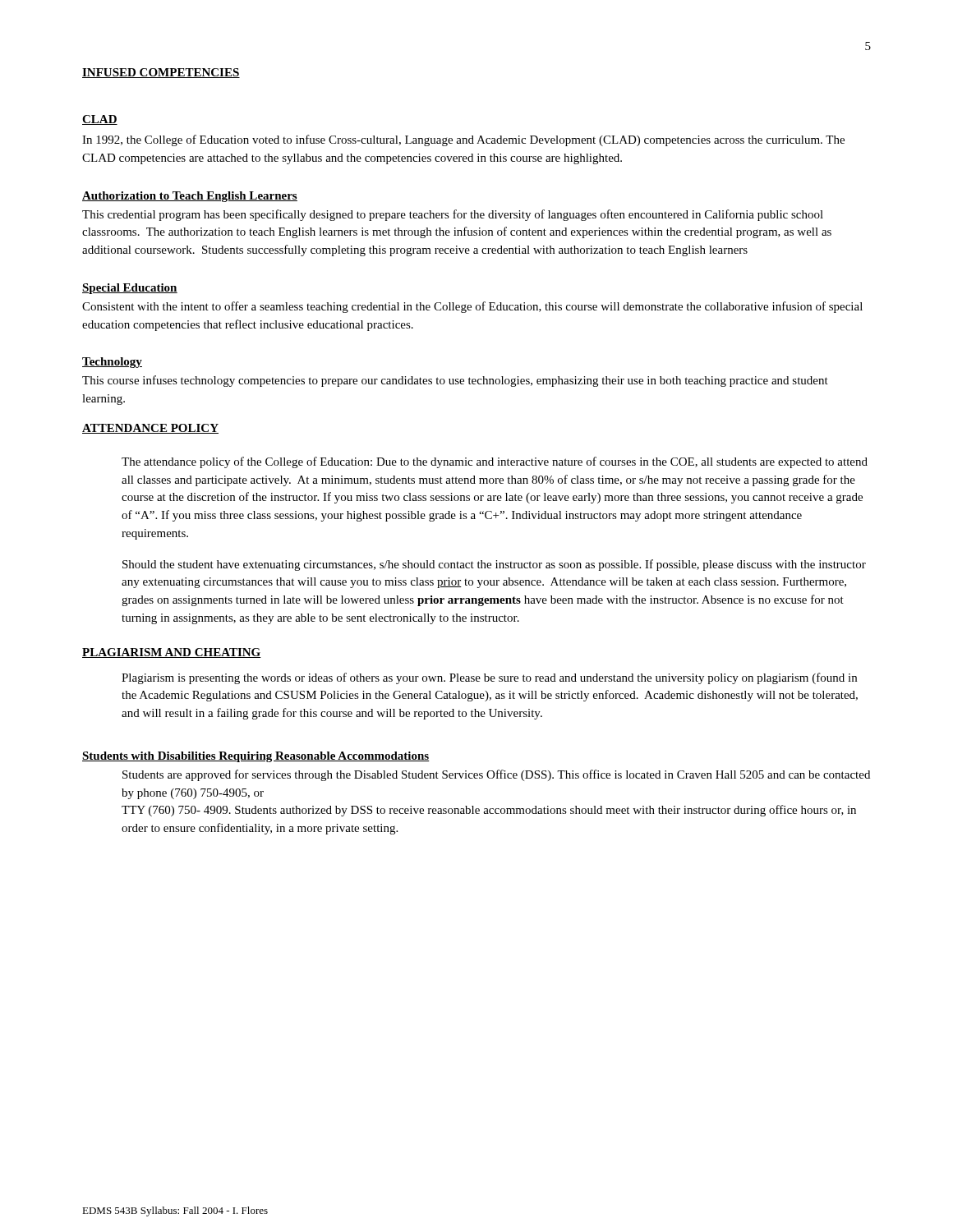Click on the text starting "Students with Disabilities"
The width and height of the screenshot is (953, 1232).
[x=256, y=755]
